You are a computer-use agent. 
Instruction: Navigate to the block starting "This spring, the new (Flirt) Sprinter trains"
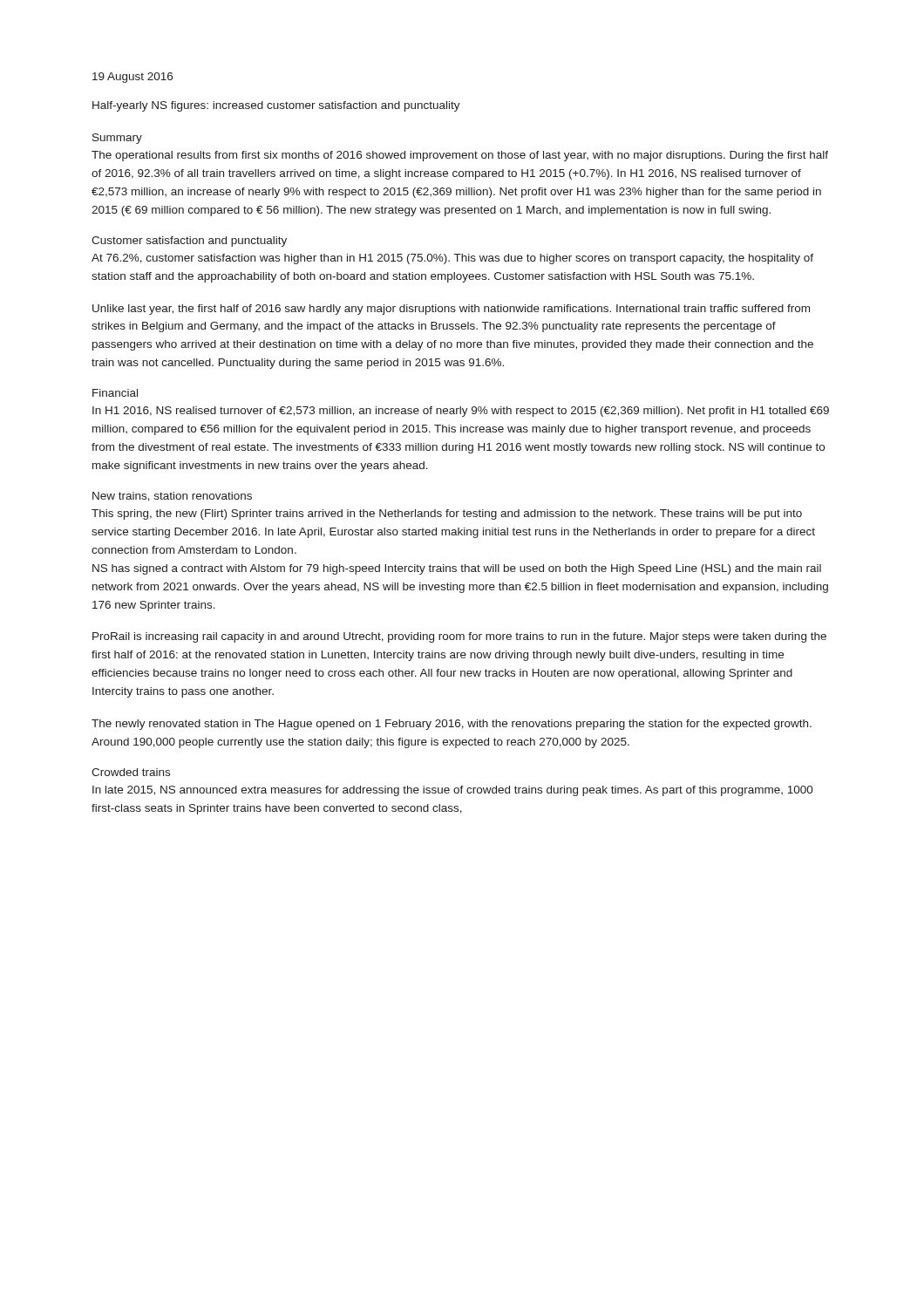(460, 559)
